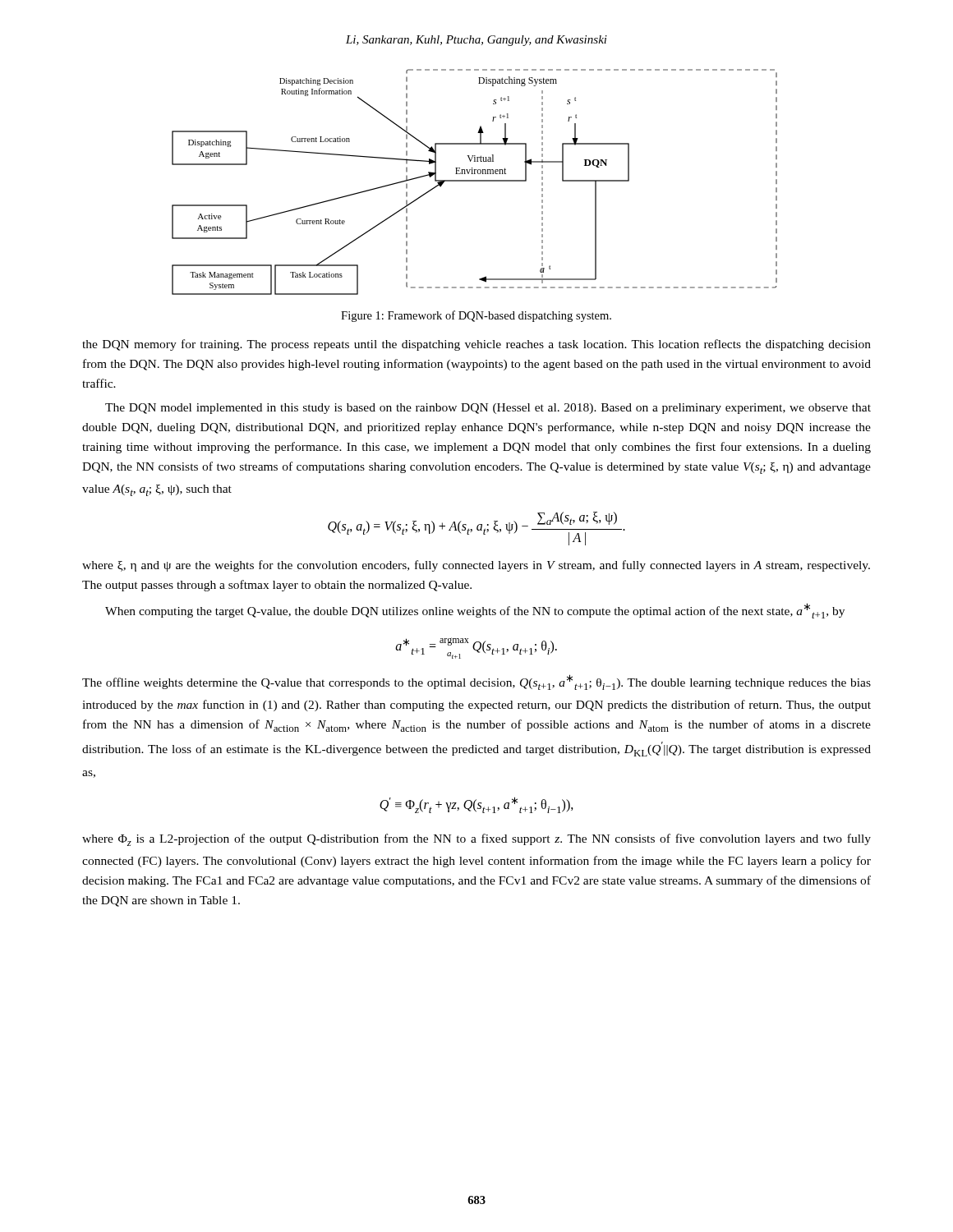Image resolution: width=953 pixels, height=1232 pixels.
Task: Find the flowchart
Action: [x=476, y=183]
